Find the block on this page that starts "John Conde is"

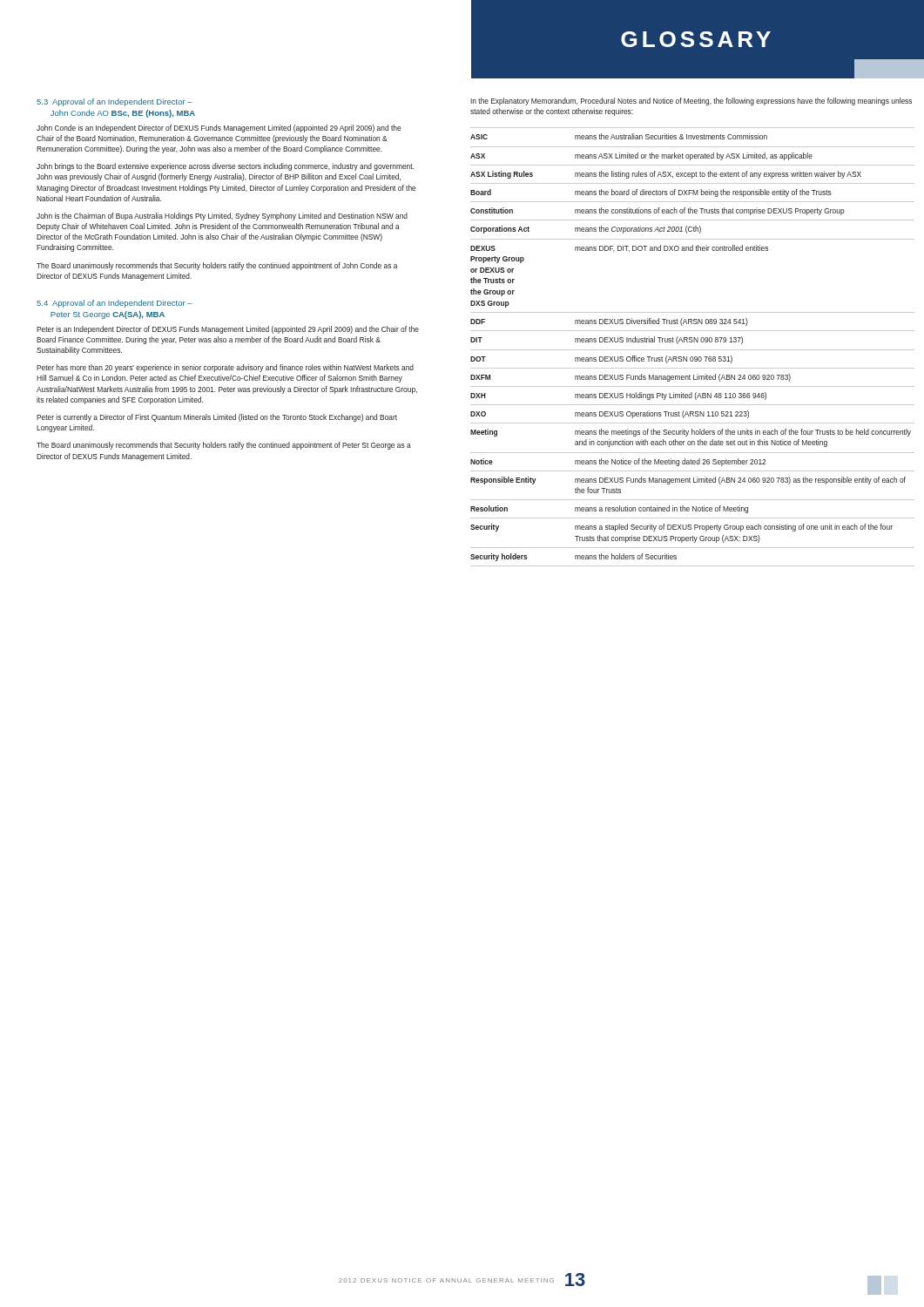pos(219,138)
